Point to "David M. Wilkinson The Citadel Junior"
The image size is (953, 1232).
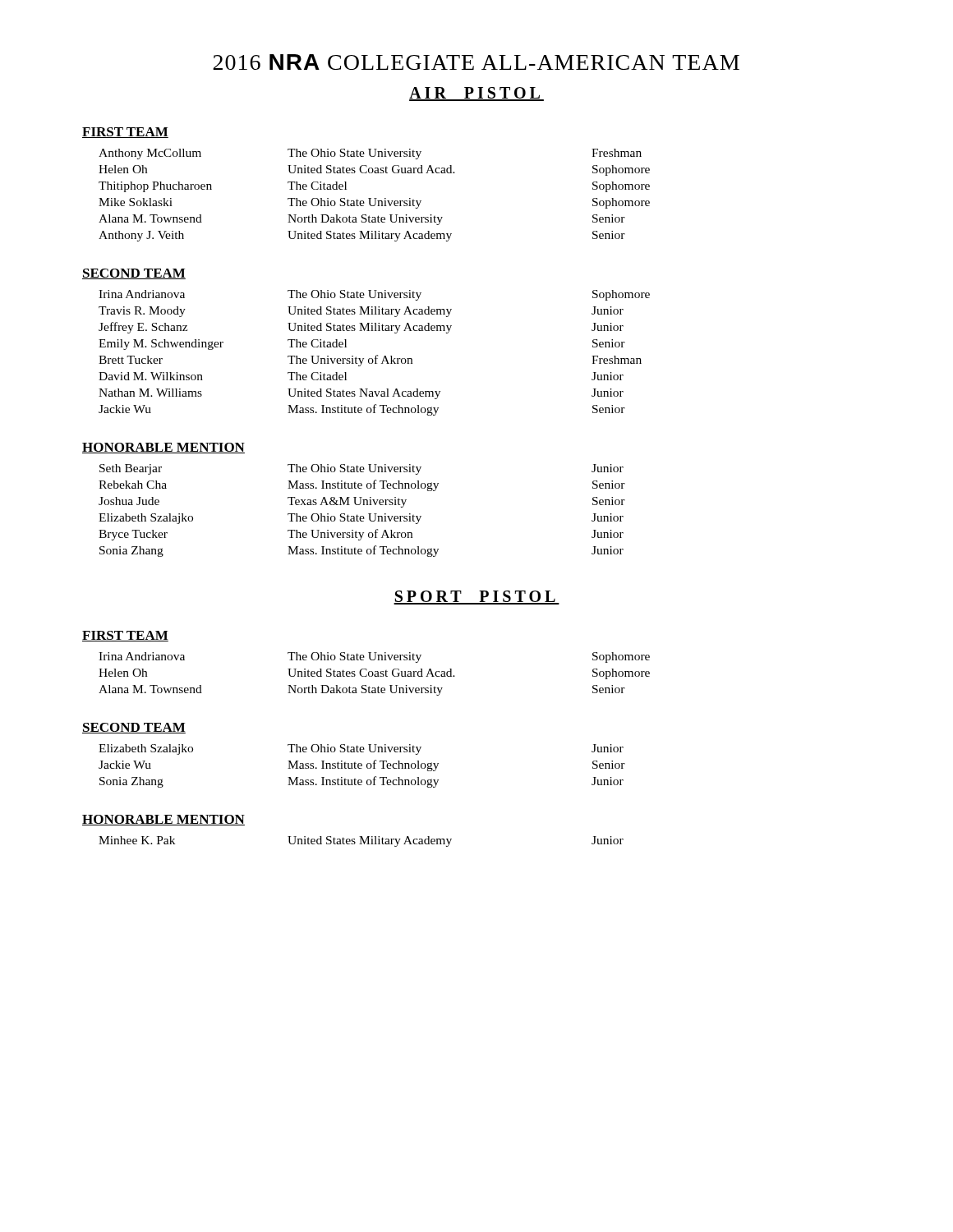click(157, 376)
